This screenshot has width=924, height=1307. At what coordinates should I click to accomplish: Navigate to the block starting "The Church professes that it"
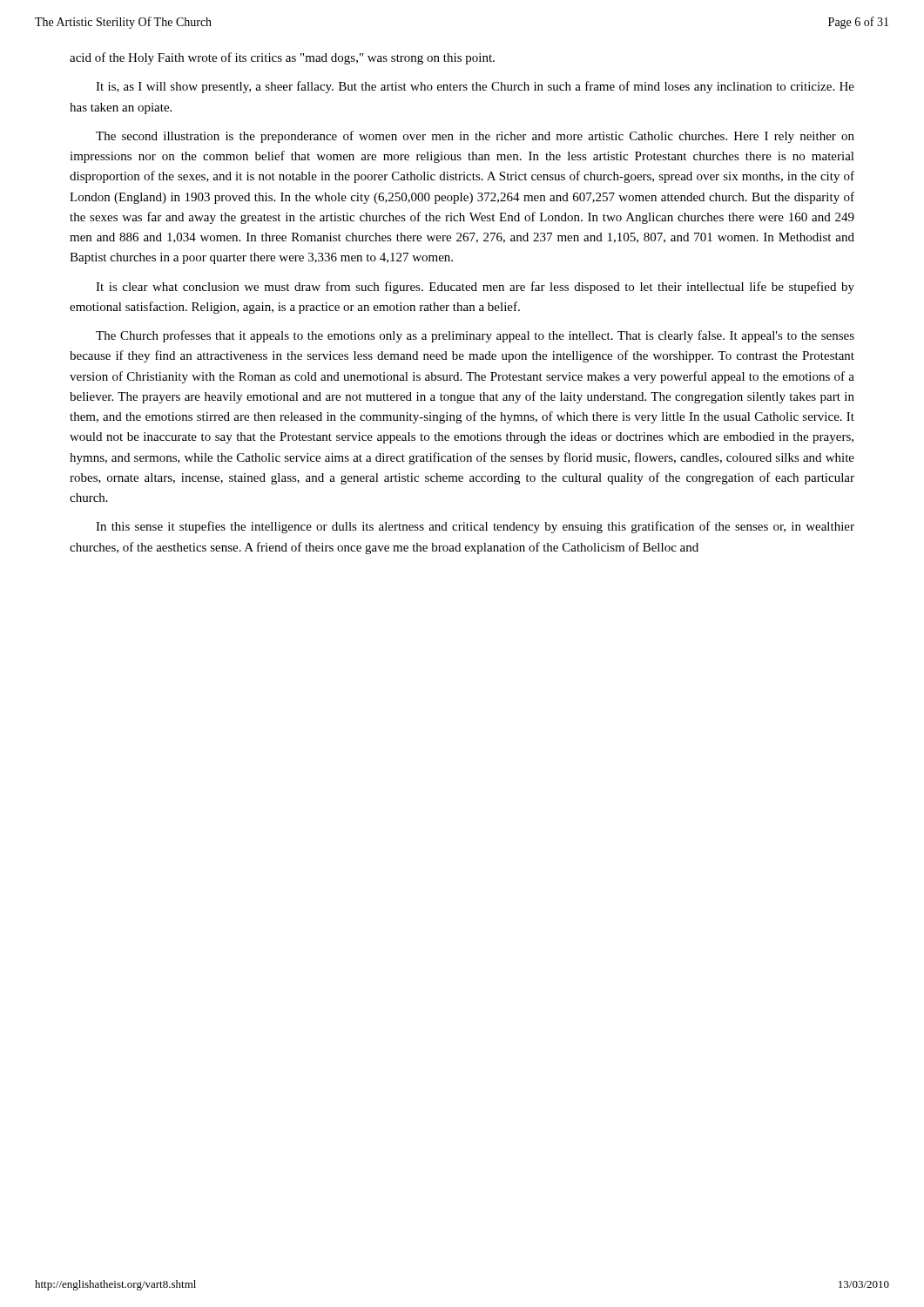point(462,416)
